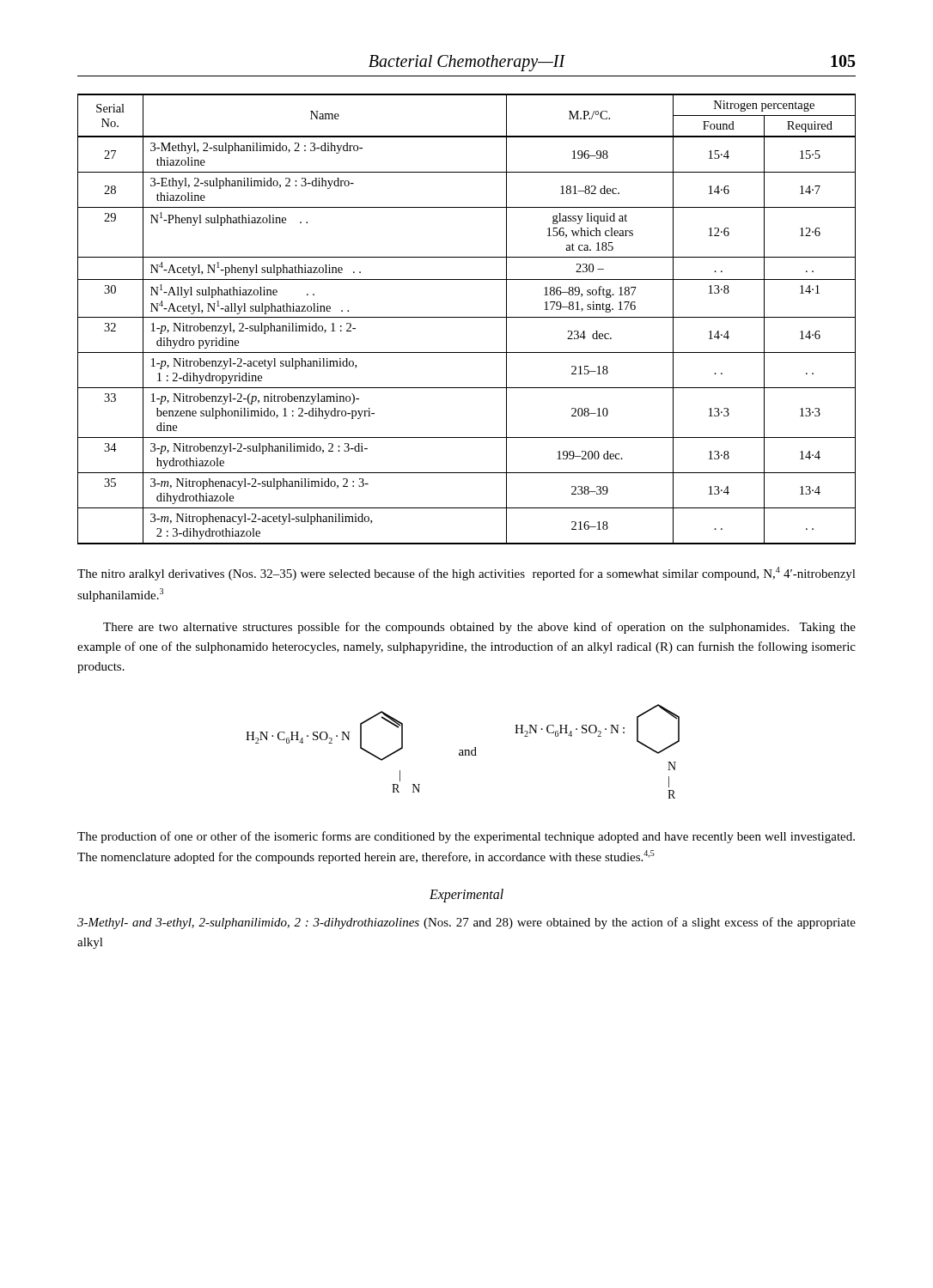
Task: Point to the block beginning "The production of one"
Action: [466, 847]
